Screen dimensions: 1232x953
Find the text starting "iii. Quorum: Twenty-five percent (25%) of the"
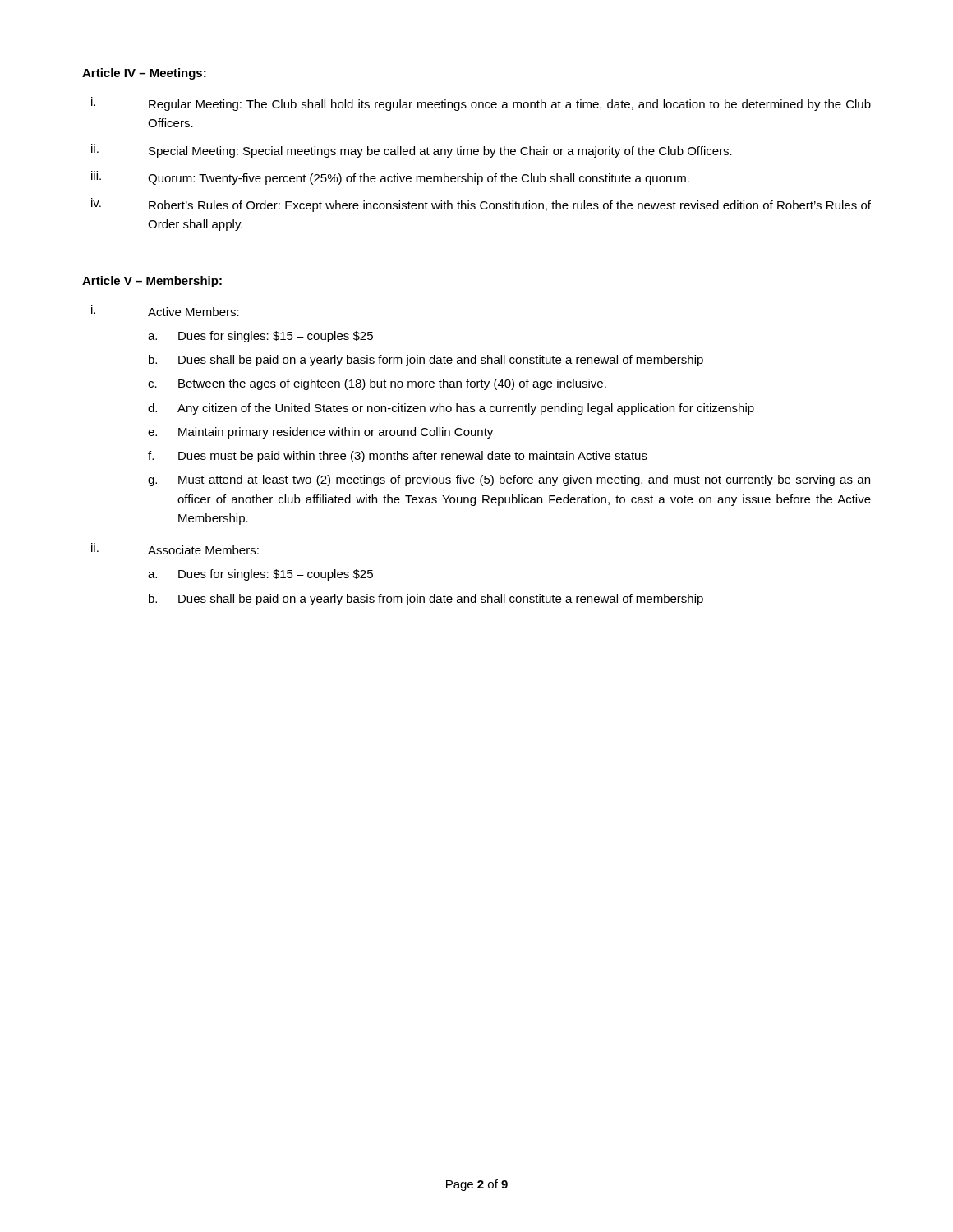(476, 178)
